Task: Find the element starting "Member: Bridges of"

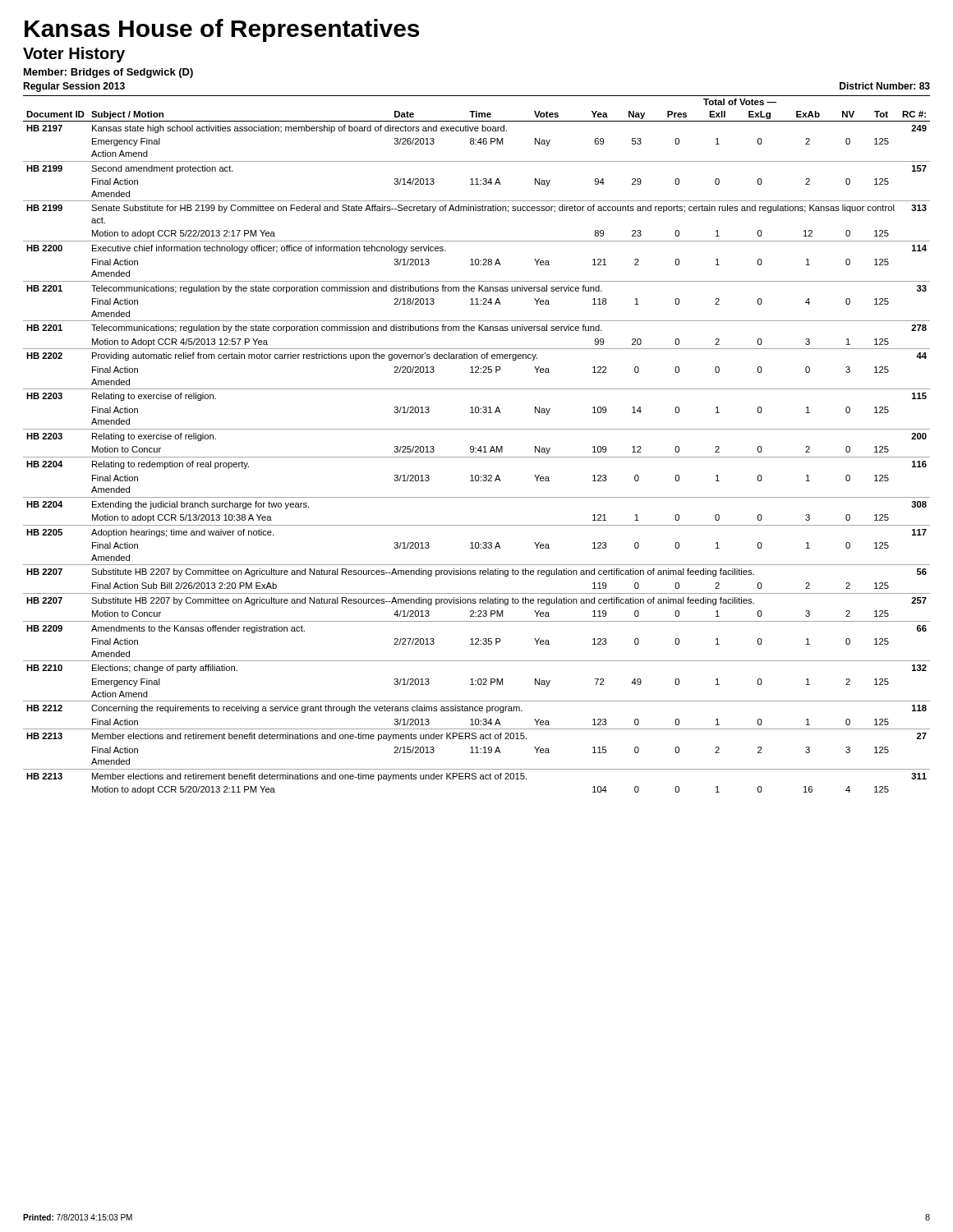Action: (108, 72)
